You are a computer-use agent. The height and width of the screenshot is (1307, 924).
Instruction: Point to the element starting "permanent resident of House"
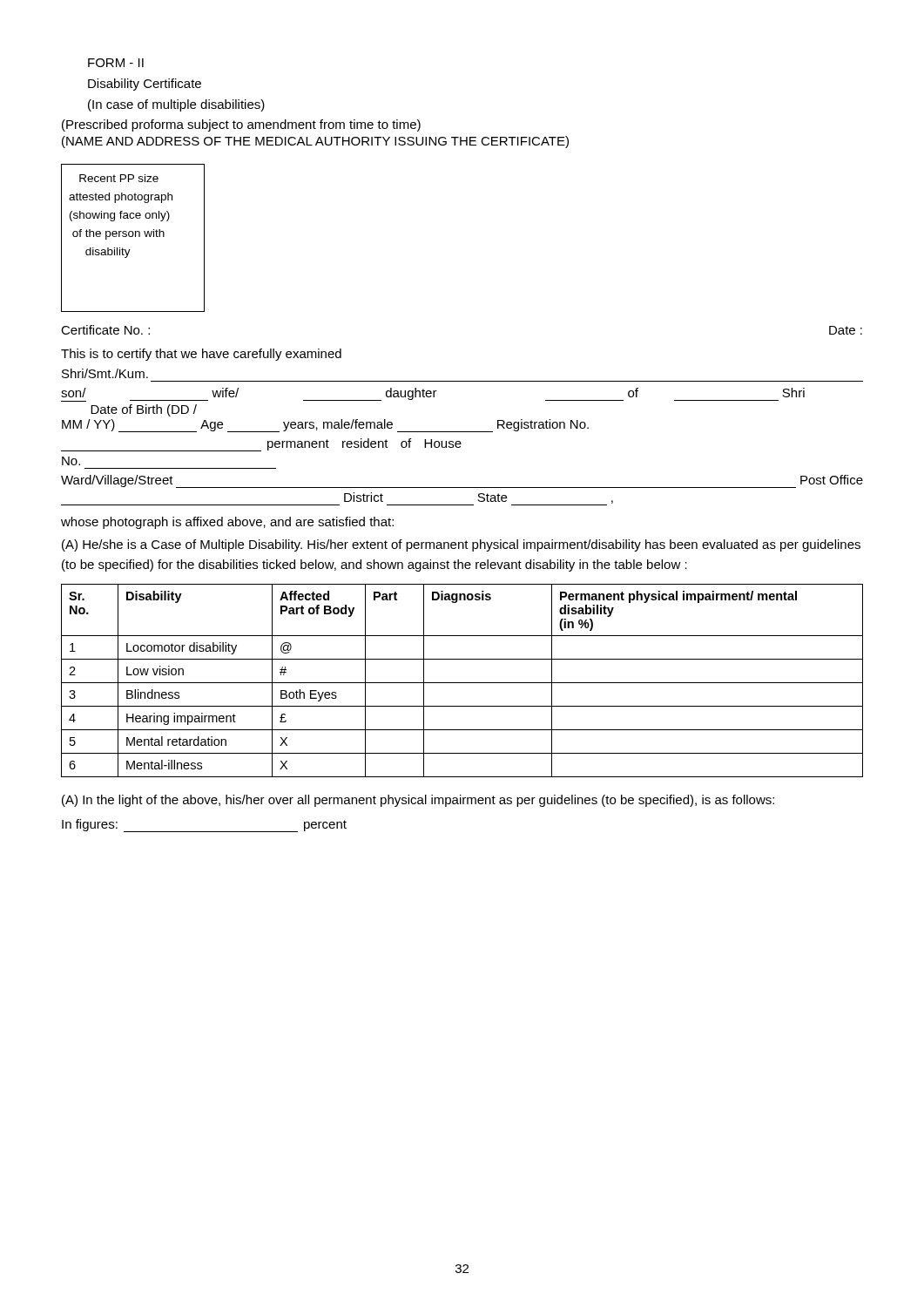click(261, 443)
